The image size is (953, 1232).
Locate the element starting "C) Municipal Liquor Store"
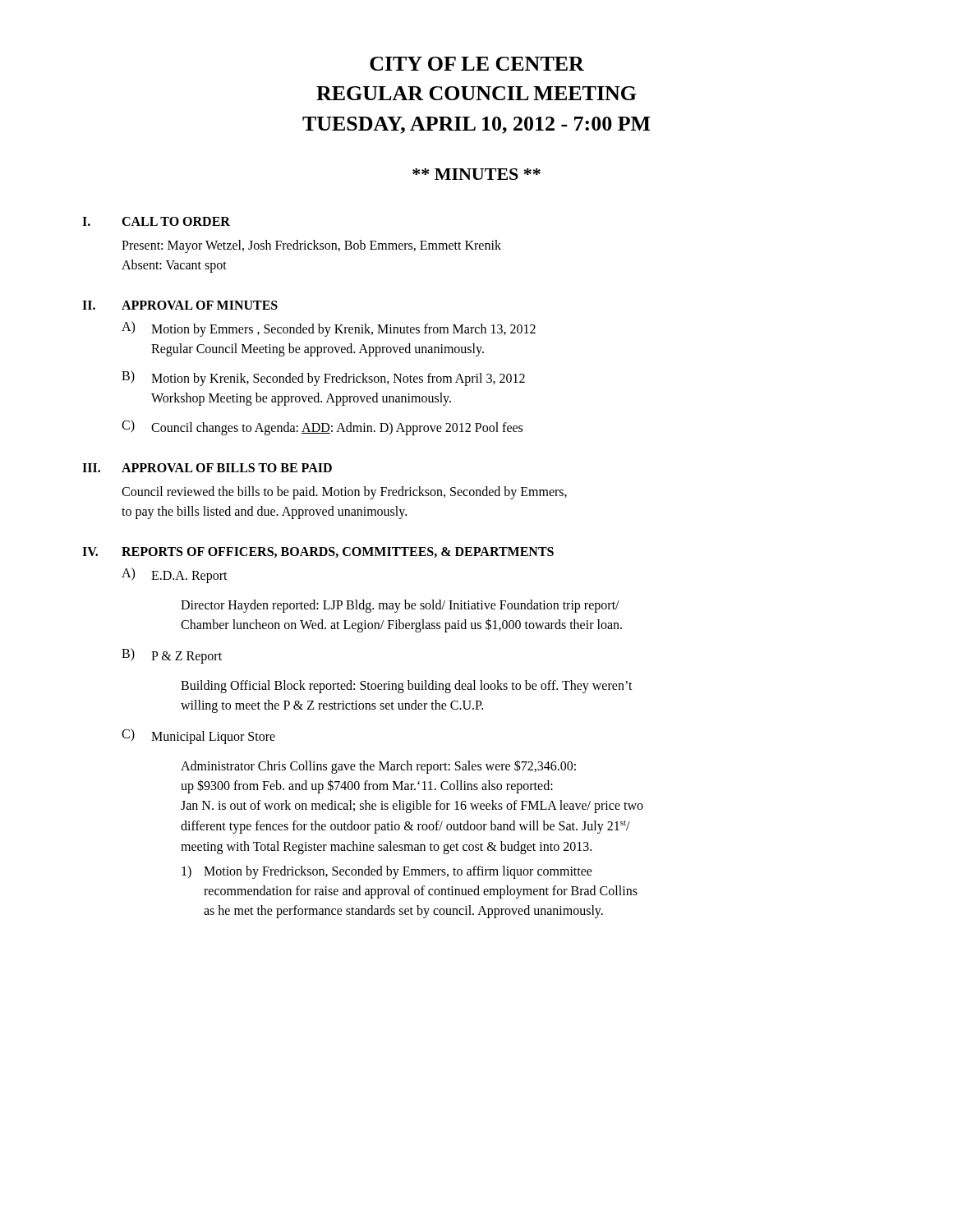[198, 737]
